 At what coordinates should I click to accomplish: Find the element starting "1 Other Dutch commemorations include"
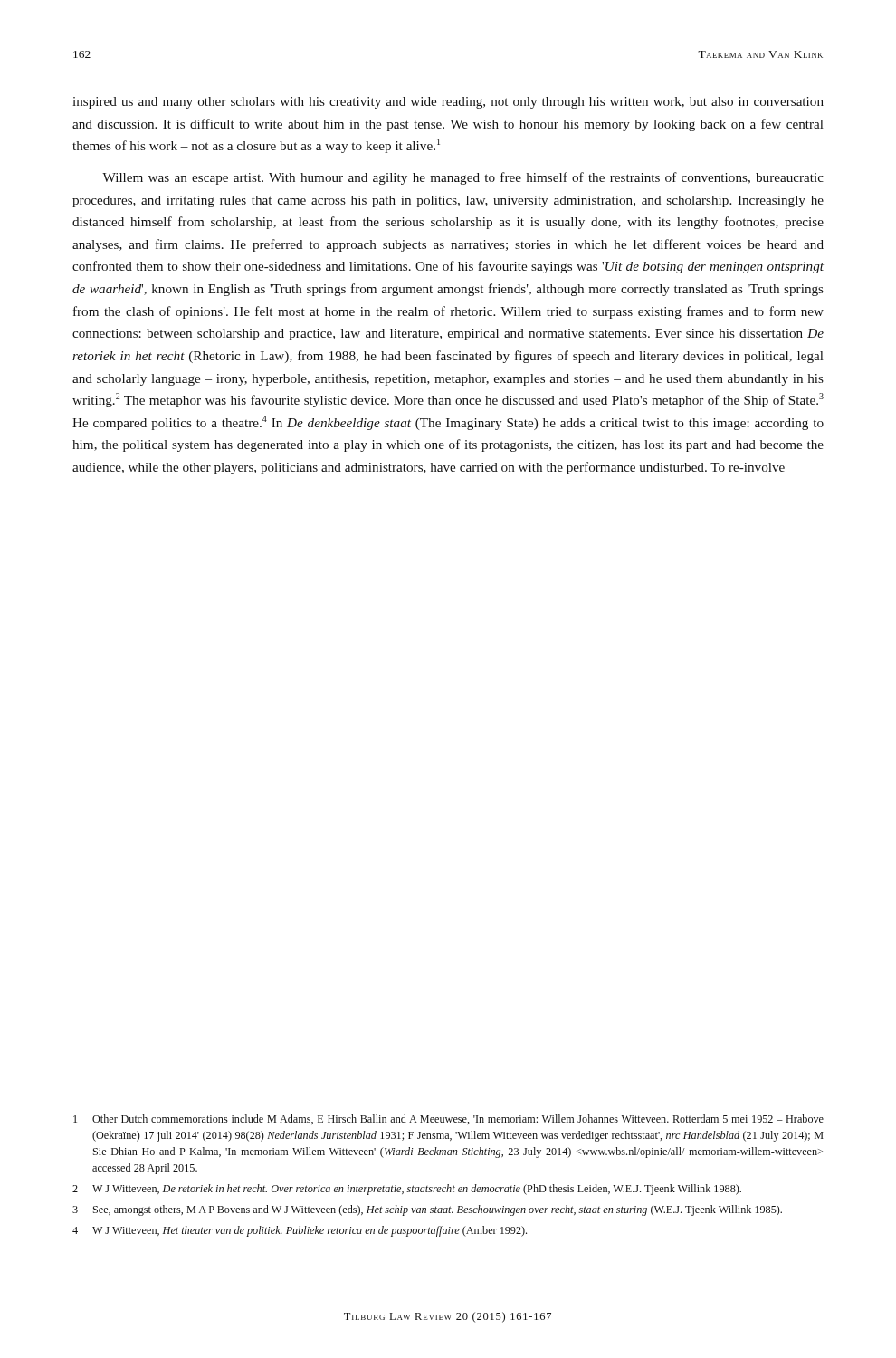[448, 1144]
